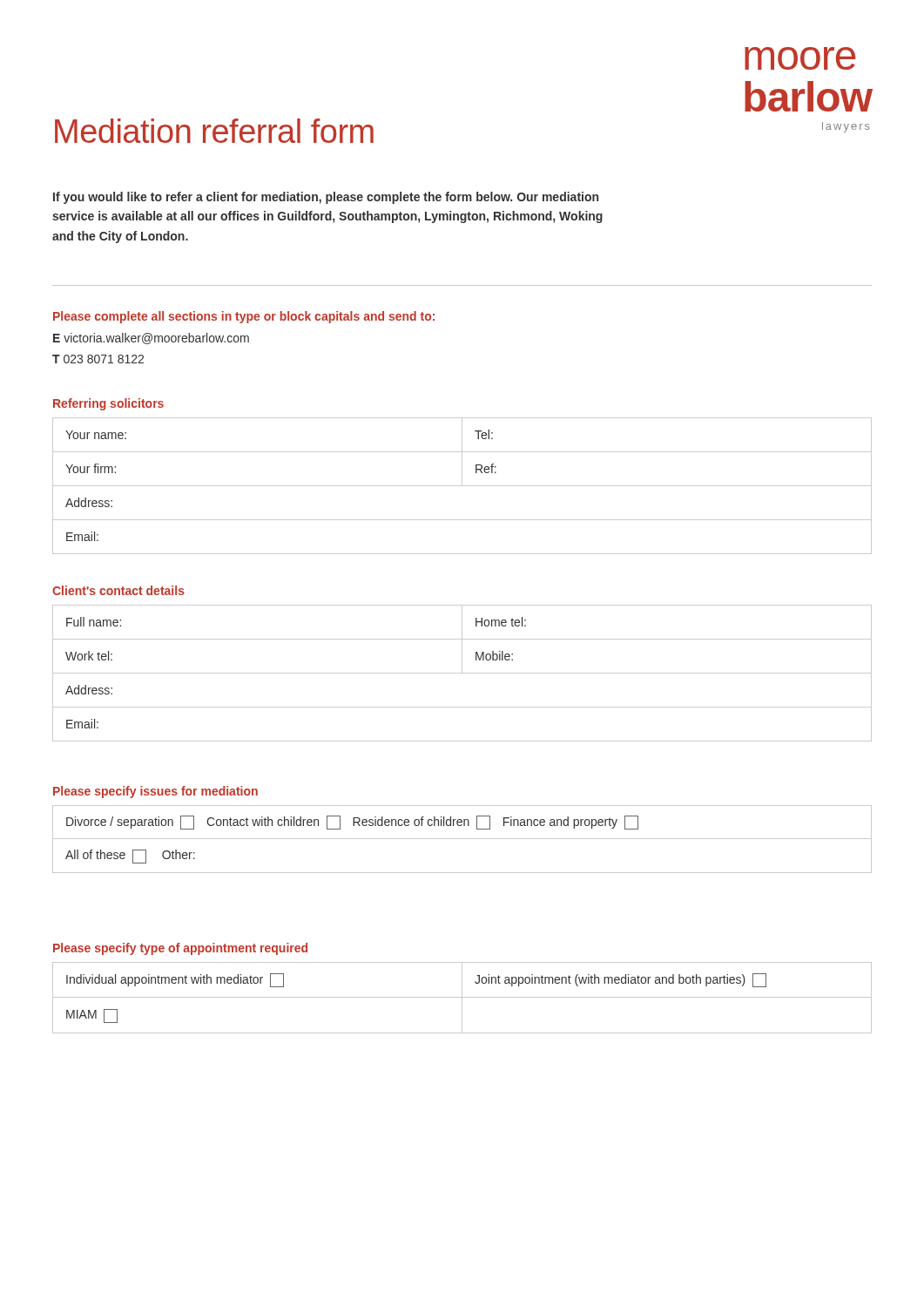
Task: Locate the table with the text "Your name:"
Action: (462, 486)
